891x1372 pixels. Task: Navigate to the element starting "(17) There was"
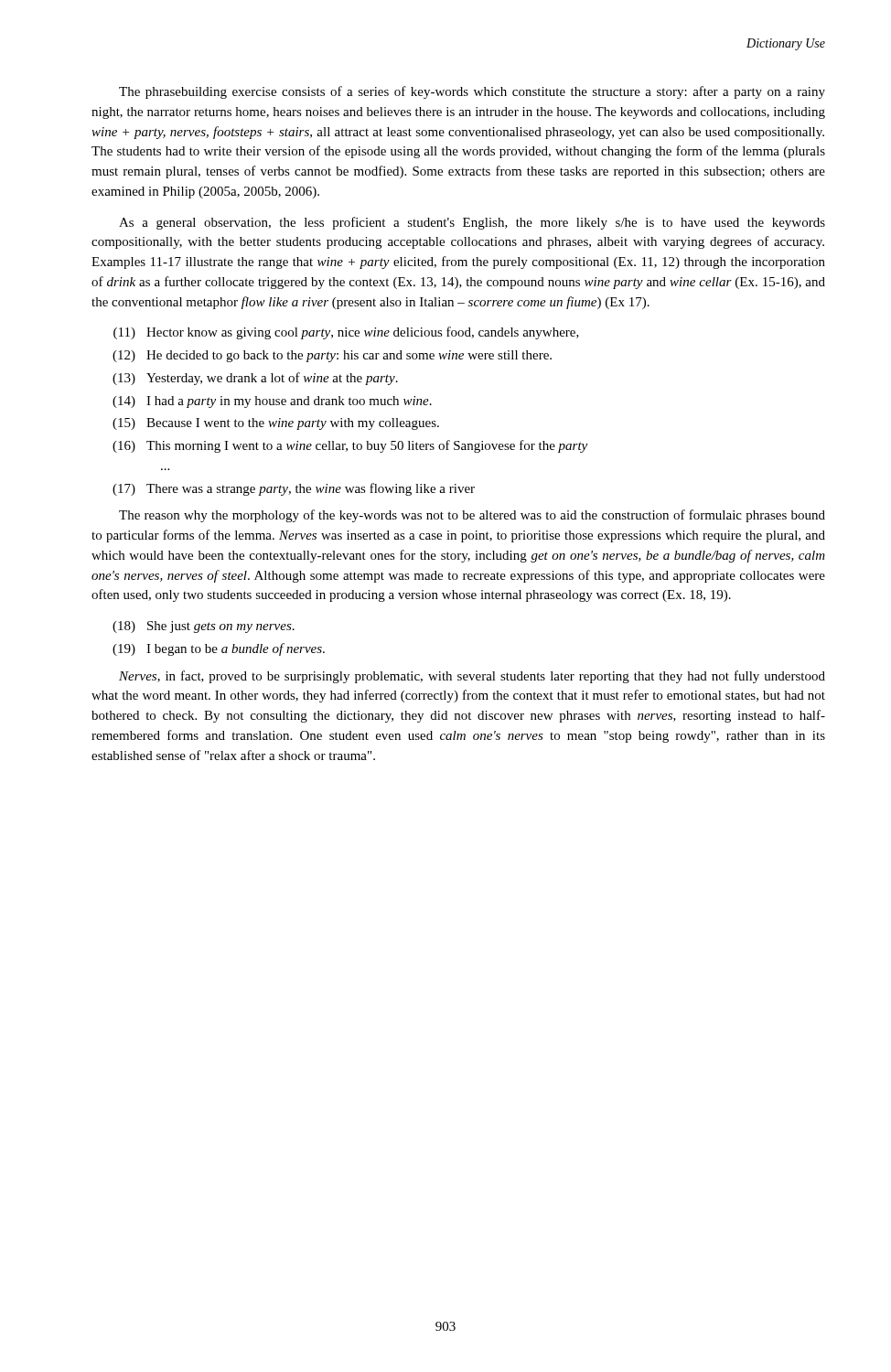458,489
